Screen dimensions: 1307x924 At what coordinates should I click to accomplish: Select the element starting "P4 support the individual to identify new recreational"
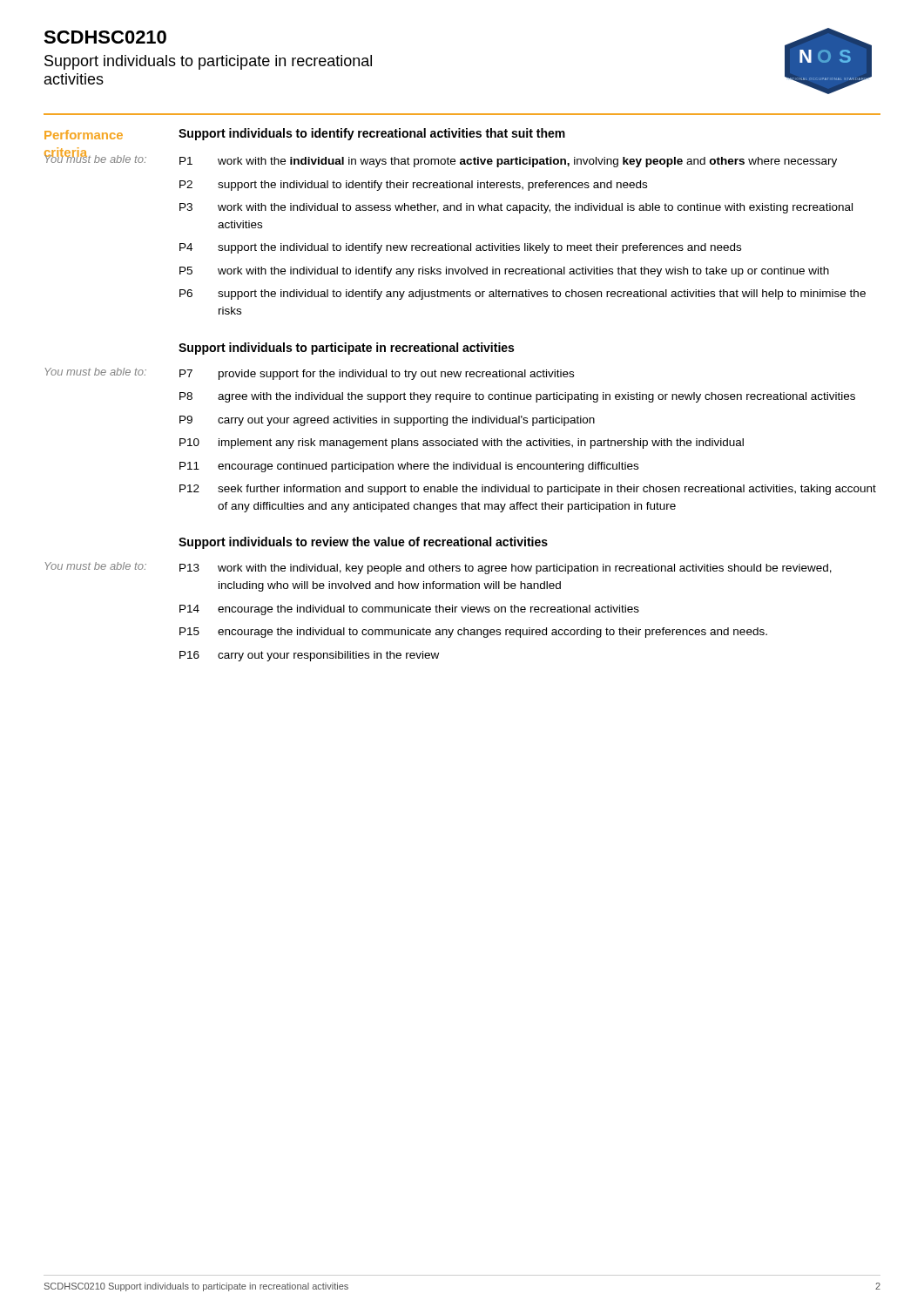coord(529,247)
